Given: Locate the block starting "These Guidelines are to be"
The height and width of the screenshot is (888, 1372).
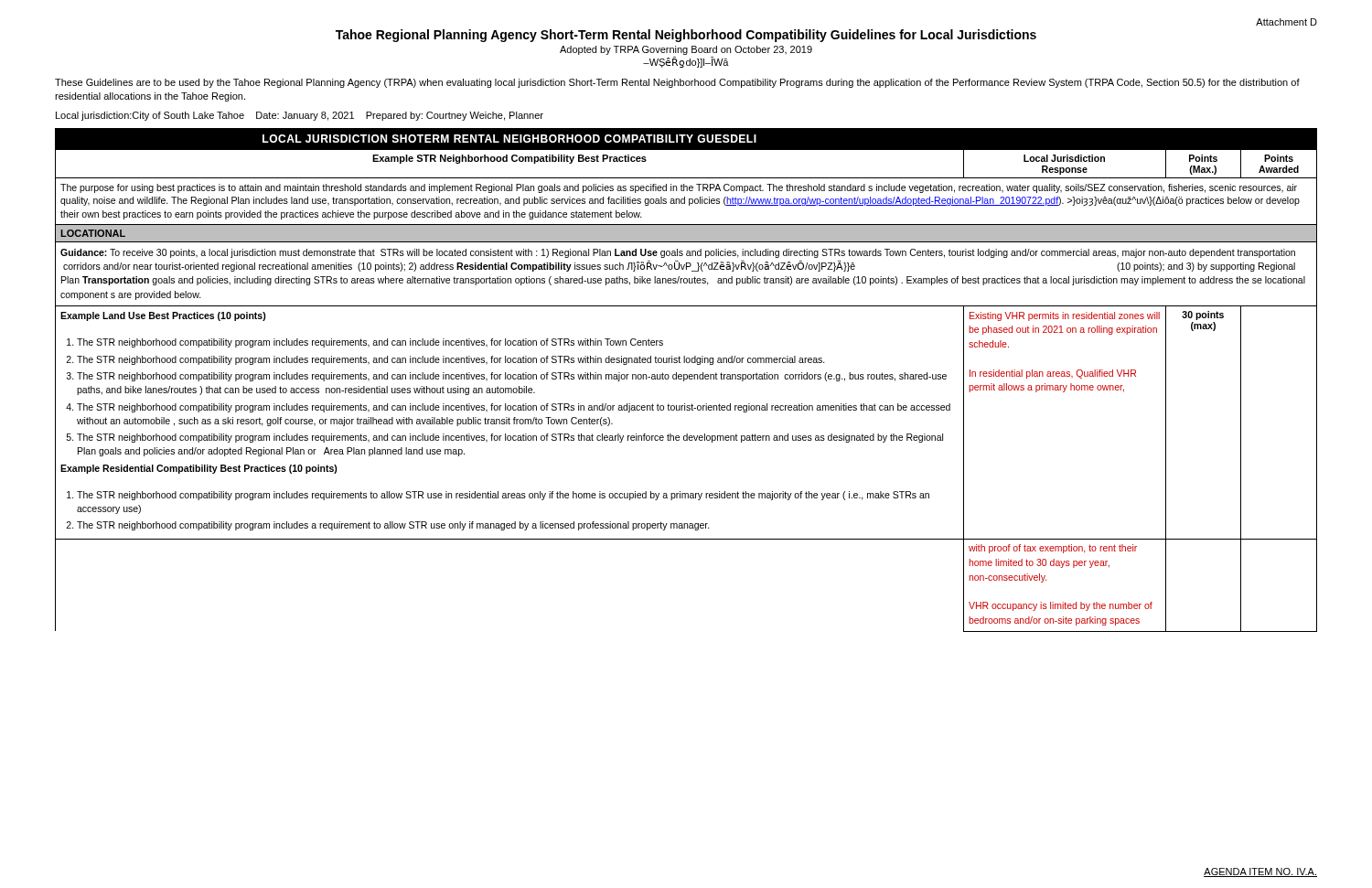Looking at the screenshot, I should pos(677,89).
